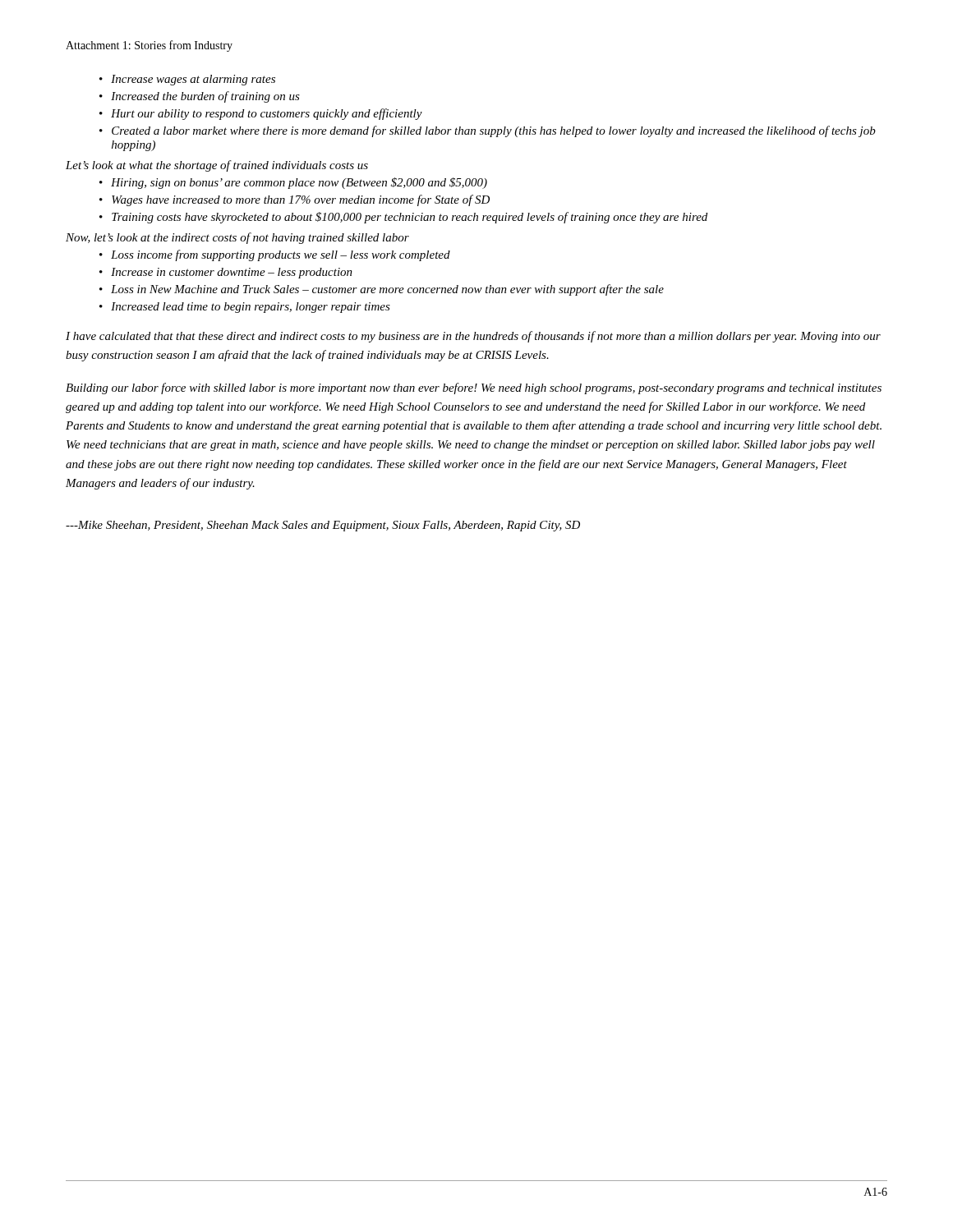Select the text starting "Now, let’s look"

pyautogui.click(x=237, y=237)
